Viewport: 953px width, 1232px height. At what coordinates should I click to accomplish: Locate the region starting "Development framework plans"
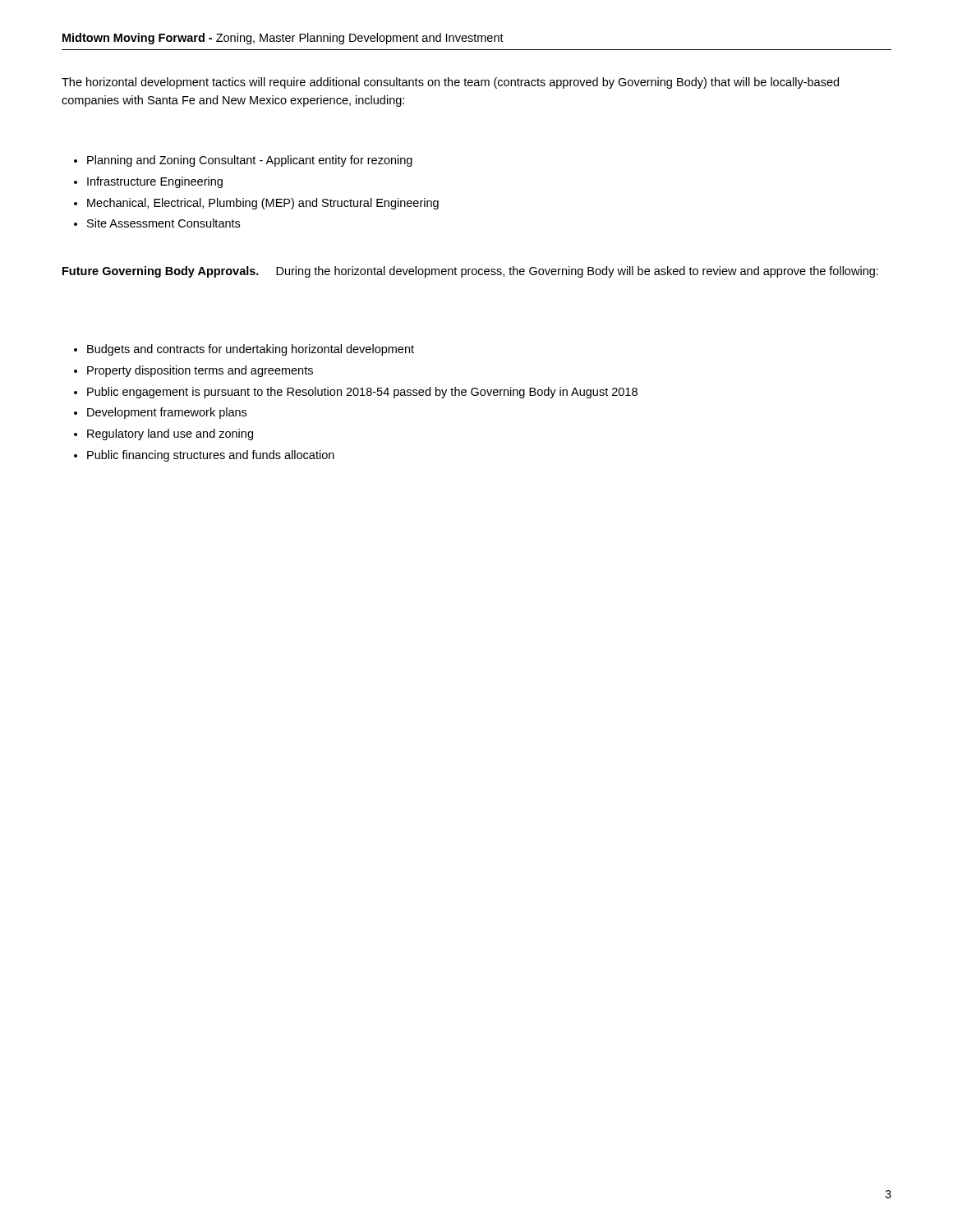point(167,413)
